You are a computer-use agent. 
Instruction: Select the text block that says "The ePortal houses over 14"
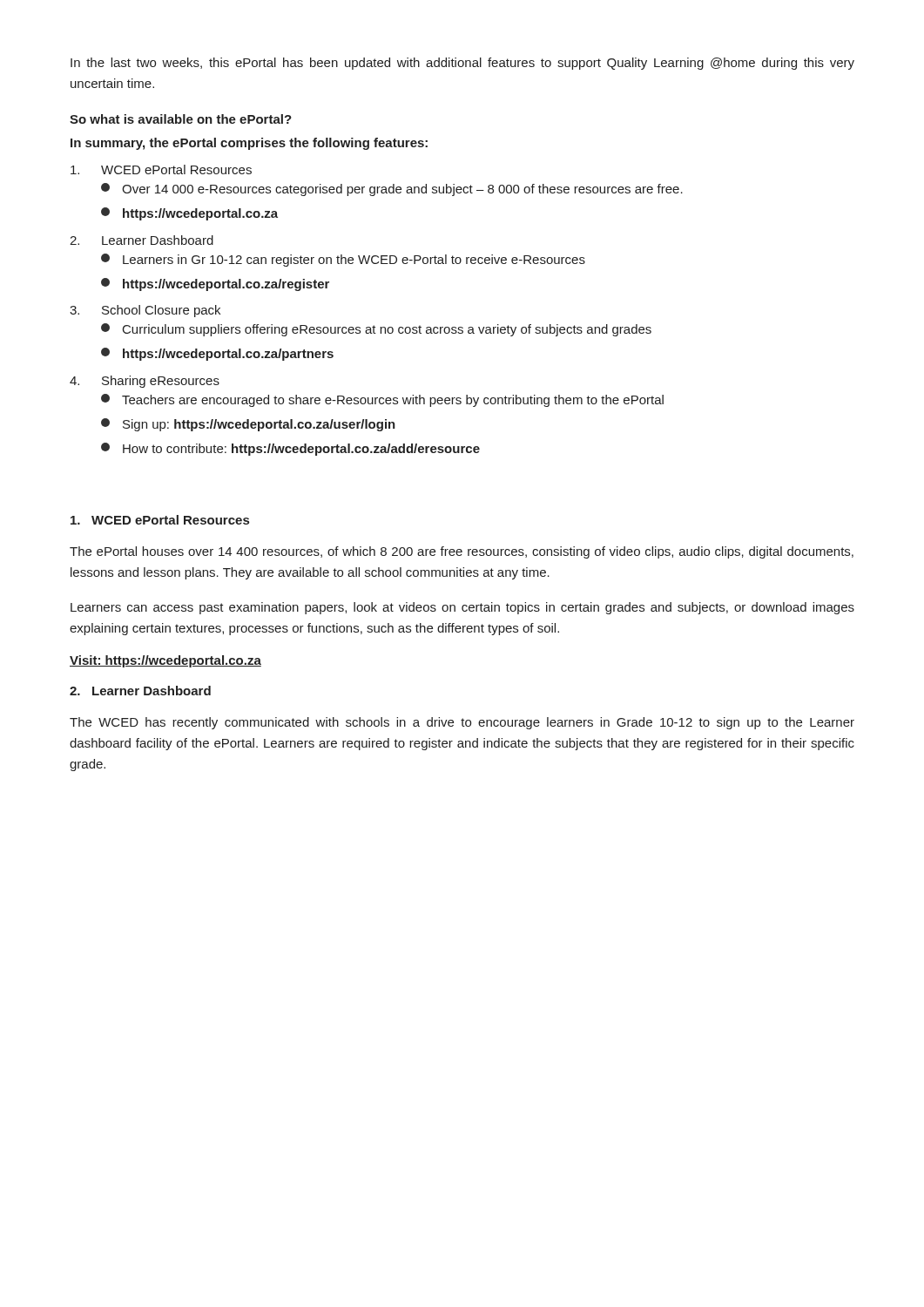pos(462,562)
